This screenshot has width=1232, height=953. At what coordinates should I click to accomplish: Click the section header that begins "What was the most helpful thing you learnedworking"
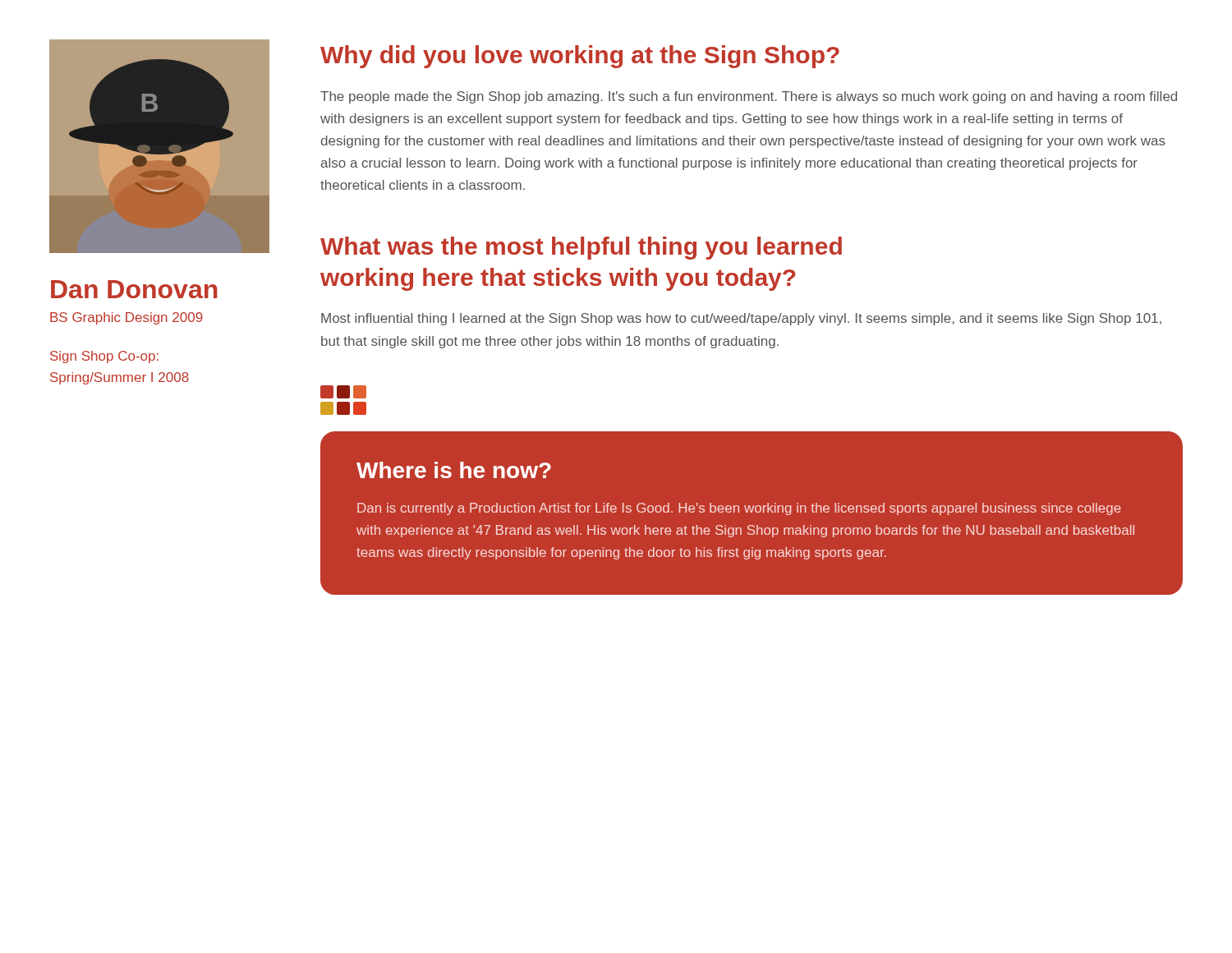(582, 262)
